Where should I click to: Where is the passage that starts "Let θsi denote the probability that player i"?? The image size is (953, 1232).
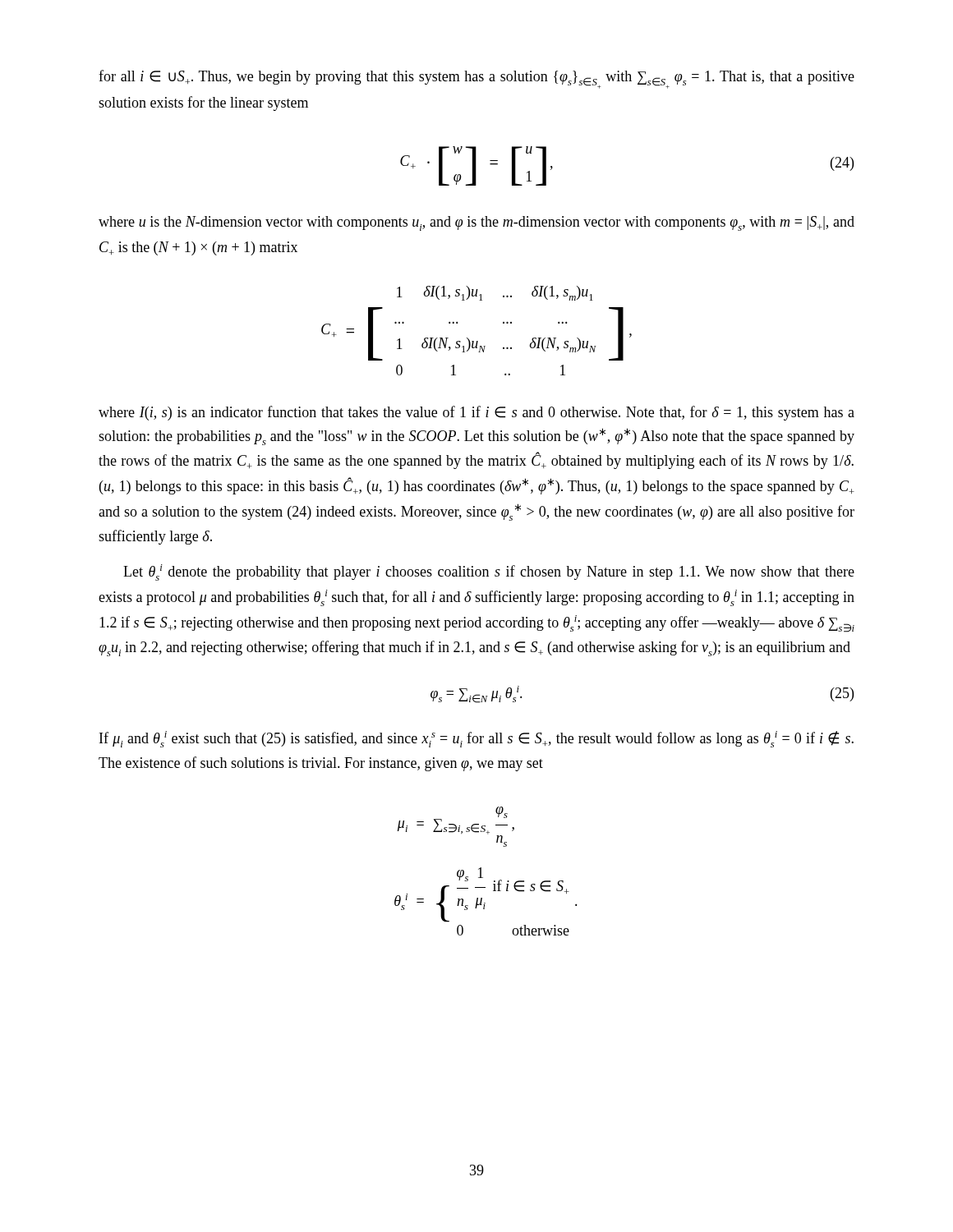476,611
